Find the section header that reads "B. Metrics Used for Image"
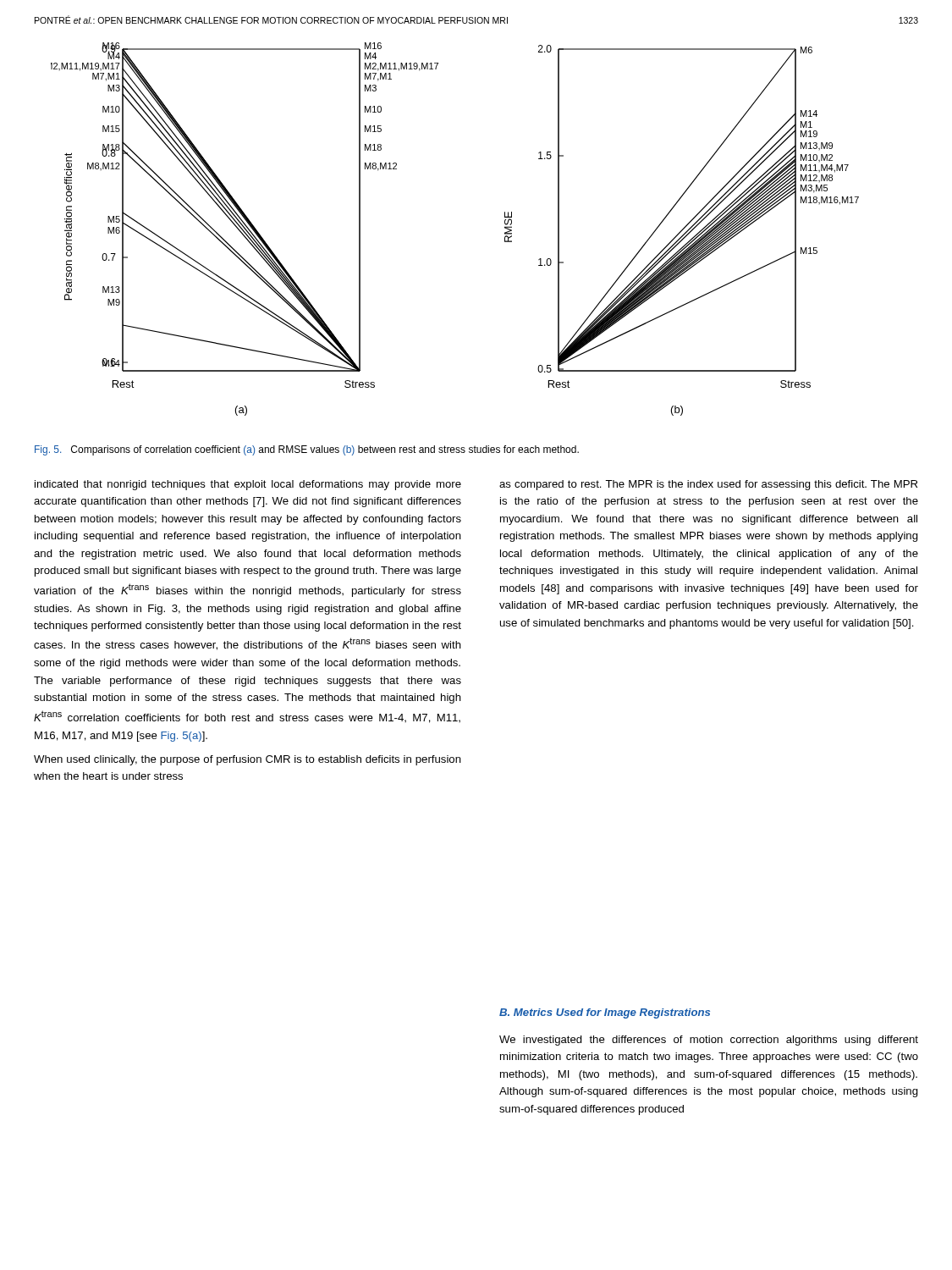This screenshot has width=952, height=1270. click(x=605, y=1012)
